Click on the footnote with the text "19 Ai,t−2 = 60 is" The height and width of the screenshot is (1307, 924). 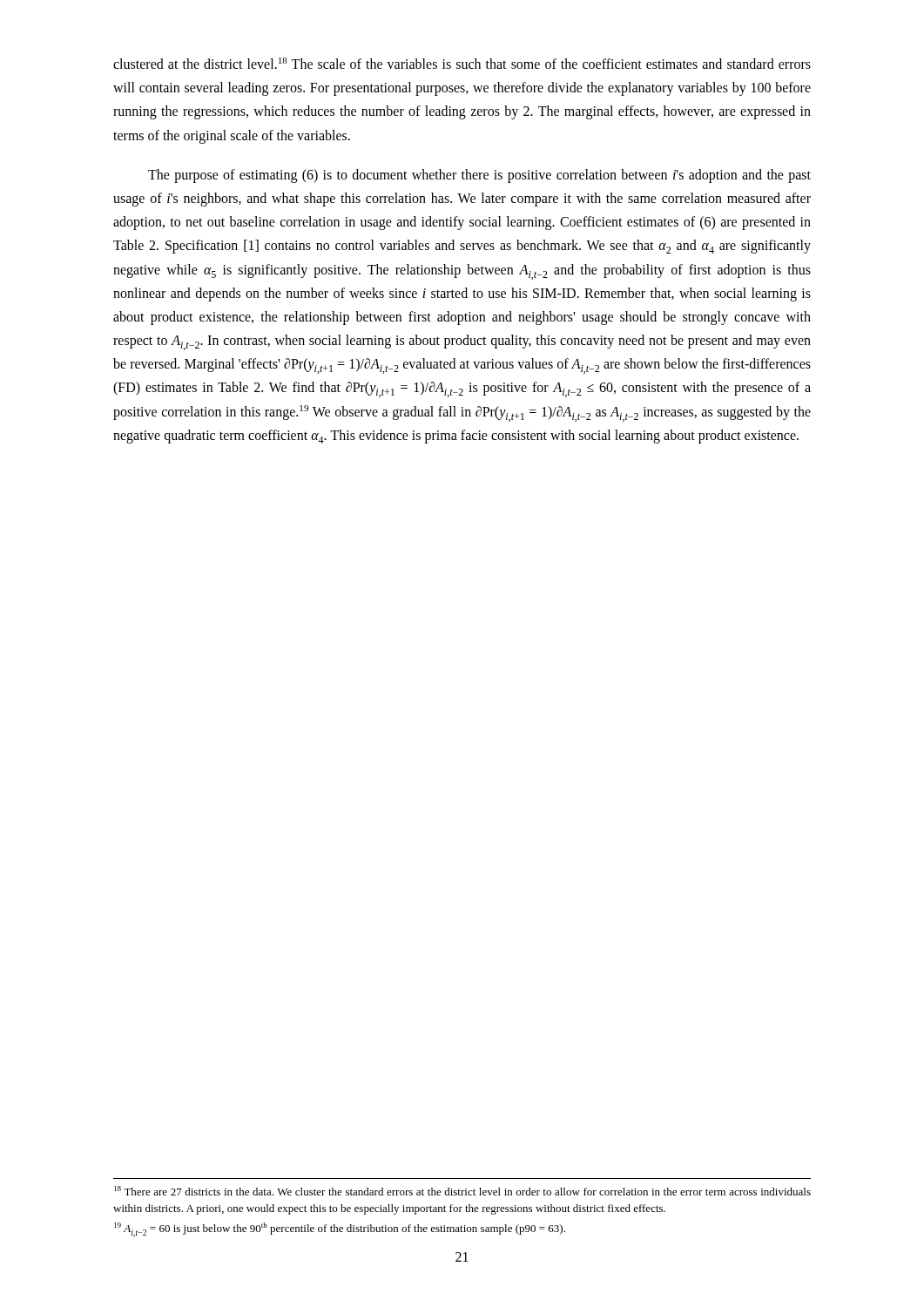point(340,1229)
